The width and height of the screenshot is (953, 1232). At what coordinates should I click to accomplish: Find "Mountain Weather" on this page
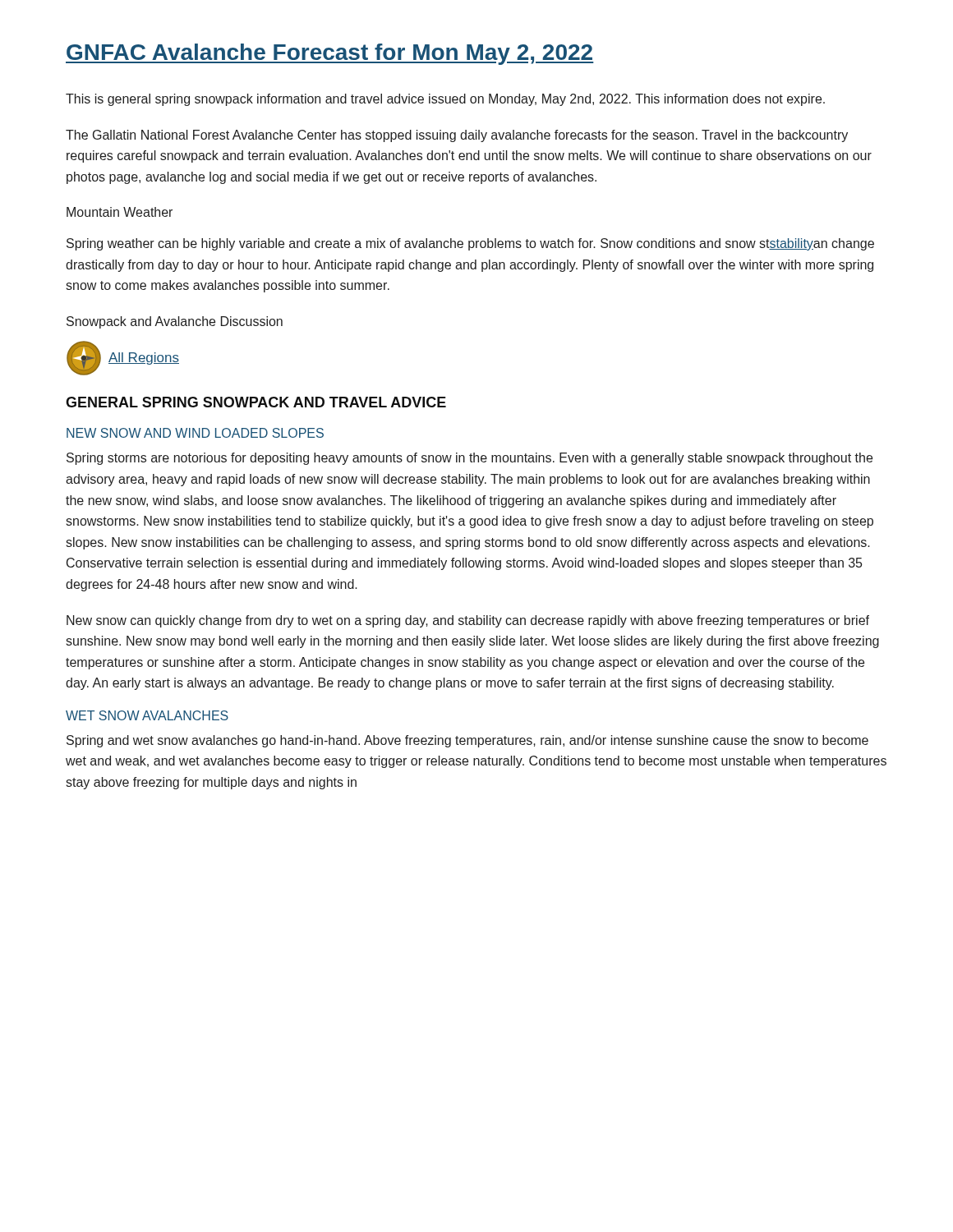pyautogui.click(x=119, y=213)
